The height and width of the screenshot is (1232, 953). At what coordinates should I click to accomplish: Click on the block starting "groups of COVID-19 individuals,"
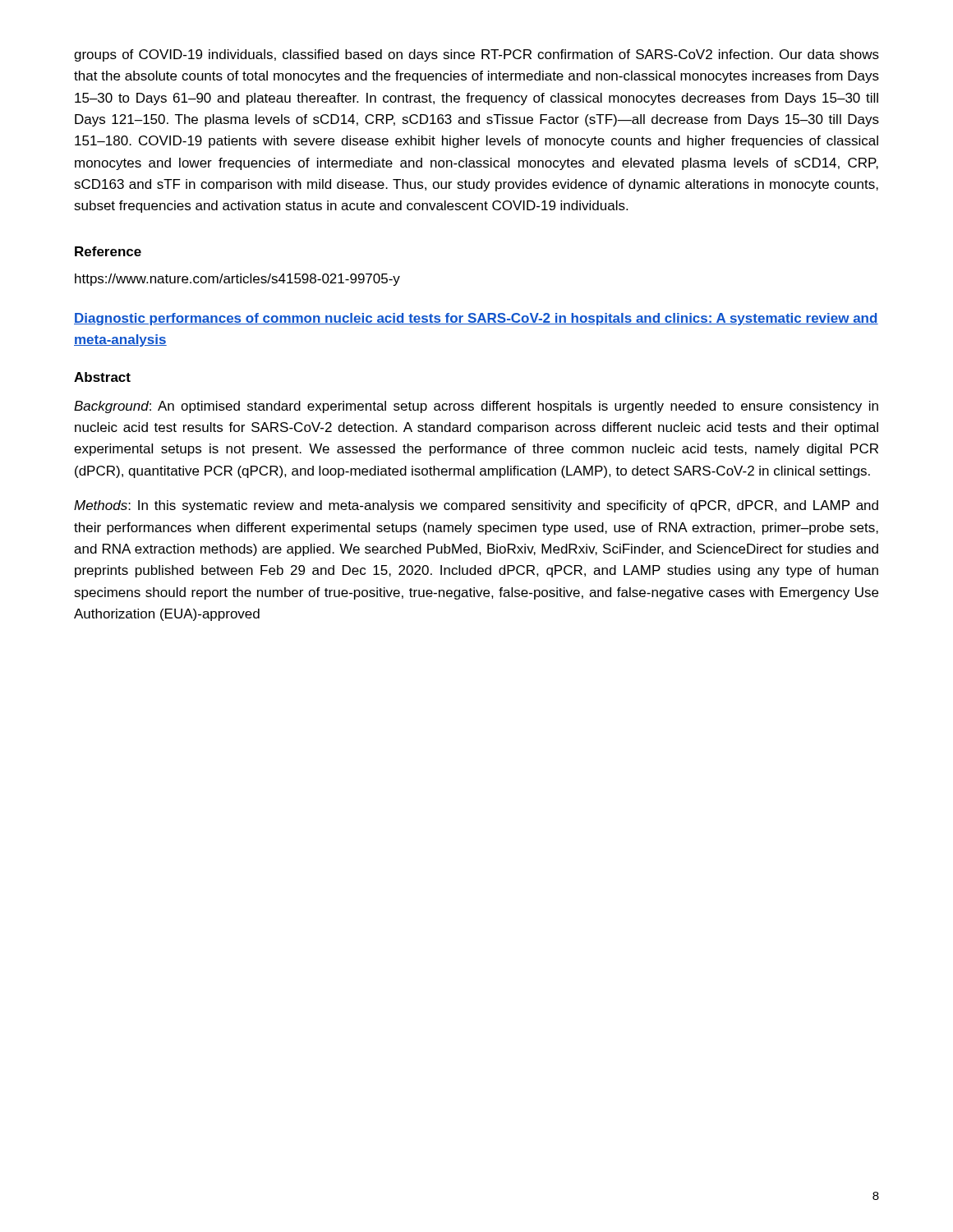476,130
